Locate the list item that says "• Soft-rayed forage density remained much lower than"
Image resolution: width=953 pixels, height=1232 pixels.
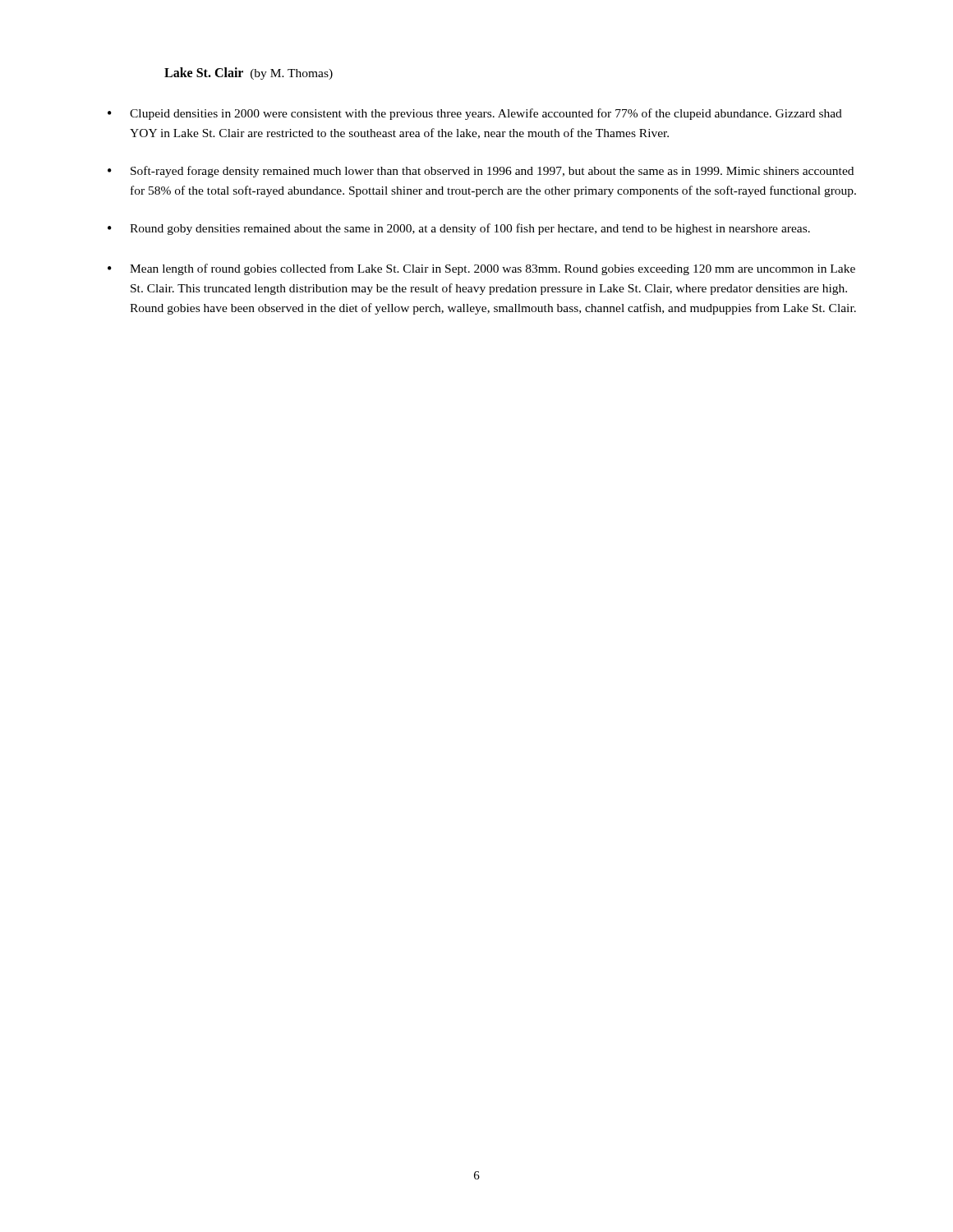pos(485,181)
